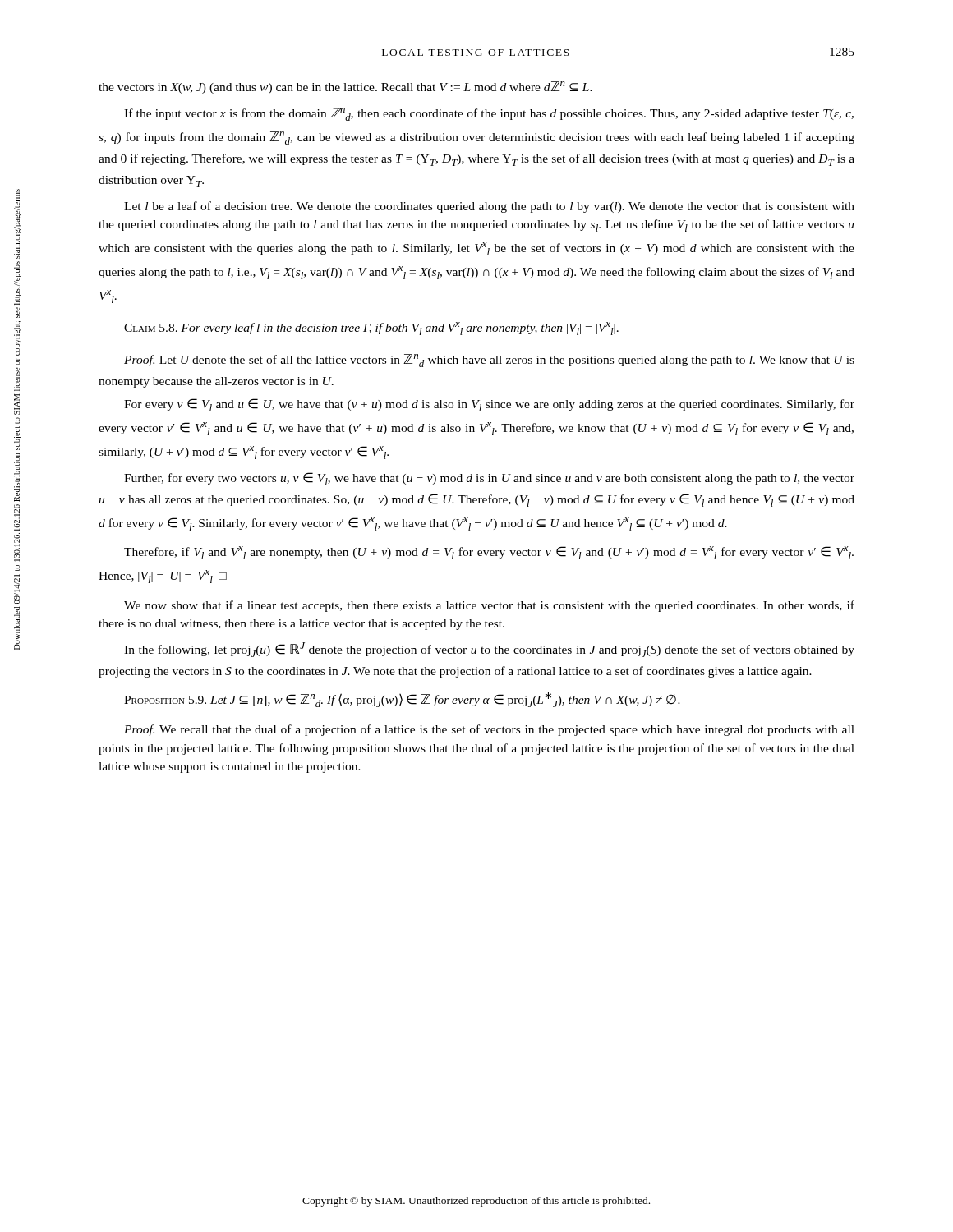Find the region starting "If the input"

click(x=476, y=147)
